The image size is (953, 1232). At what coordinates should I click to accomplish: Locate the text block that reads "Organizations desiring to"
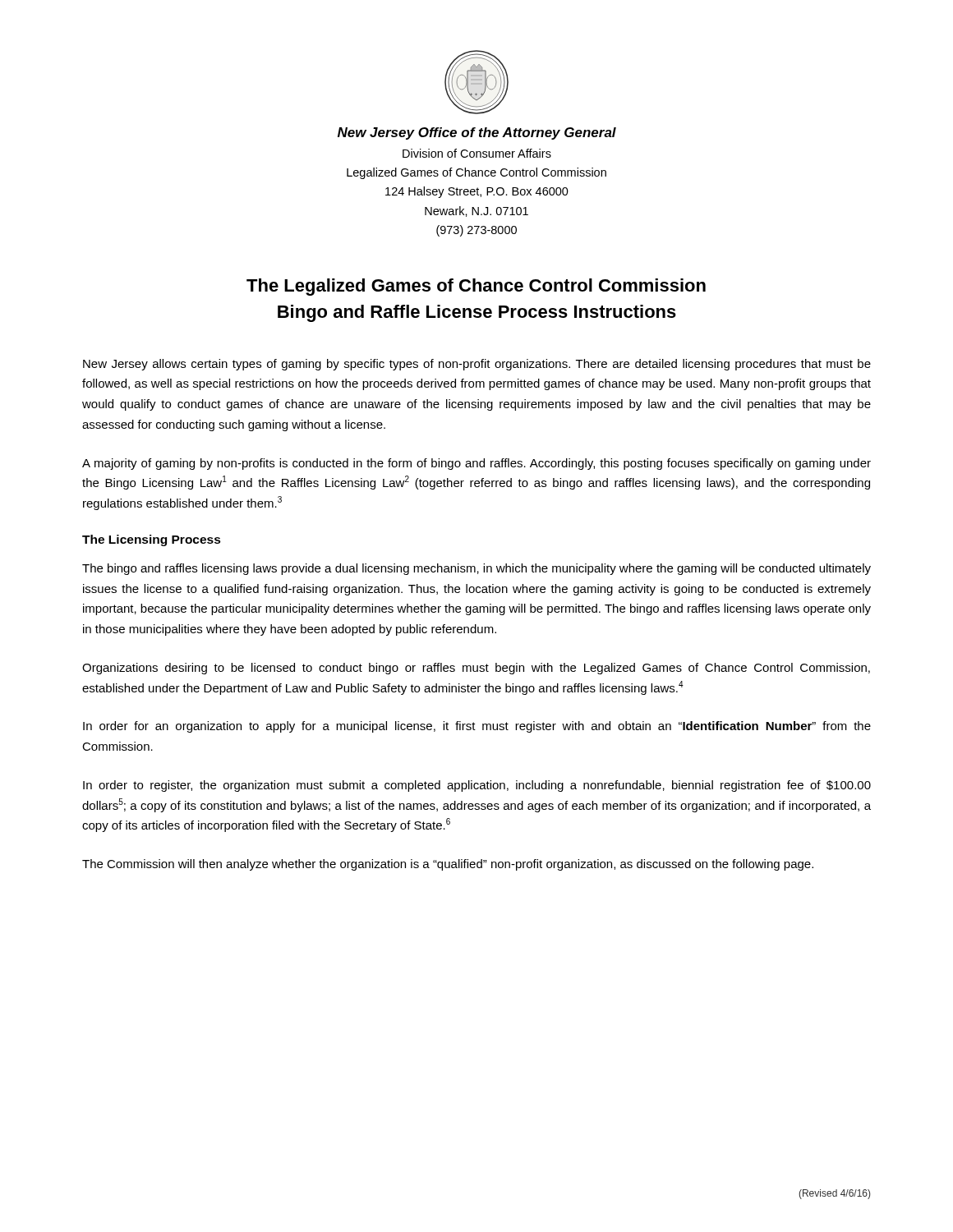coord(476,677)
